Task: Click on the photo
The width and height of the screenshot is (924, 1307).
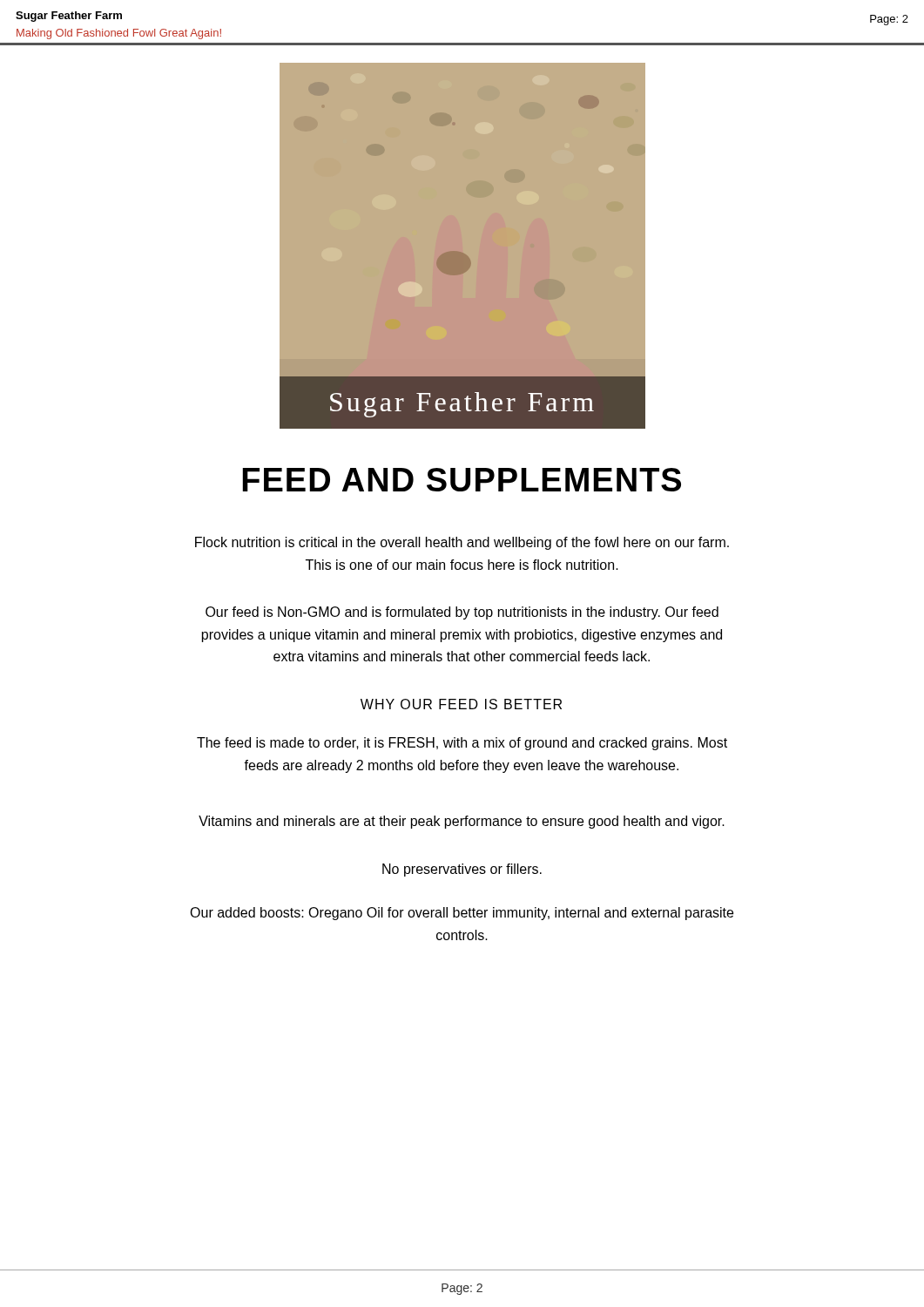Action: click(462, 246)
